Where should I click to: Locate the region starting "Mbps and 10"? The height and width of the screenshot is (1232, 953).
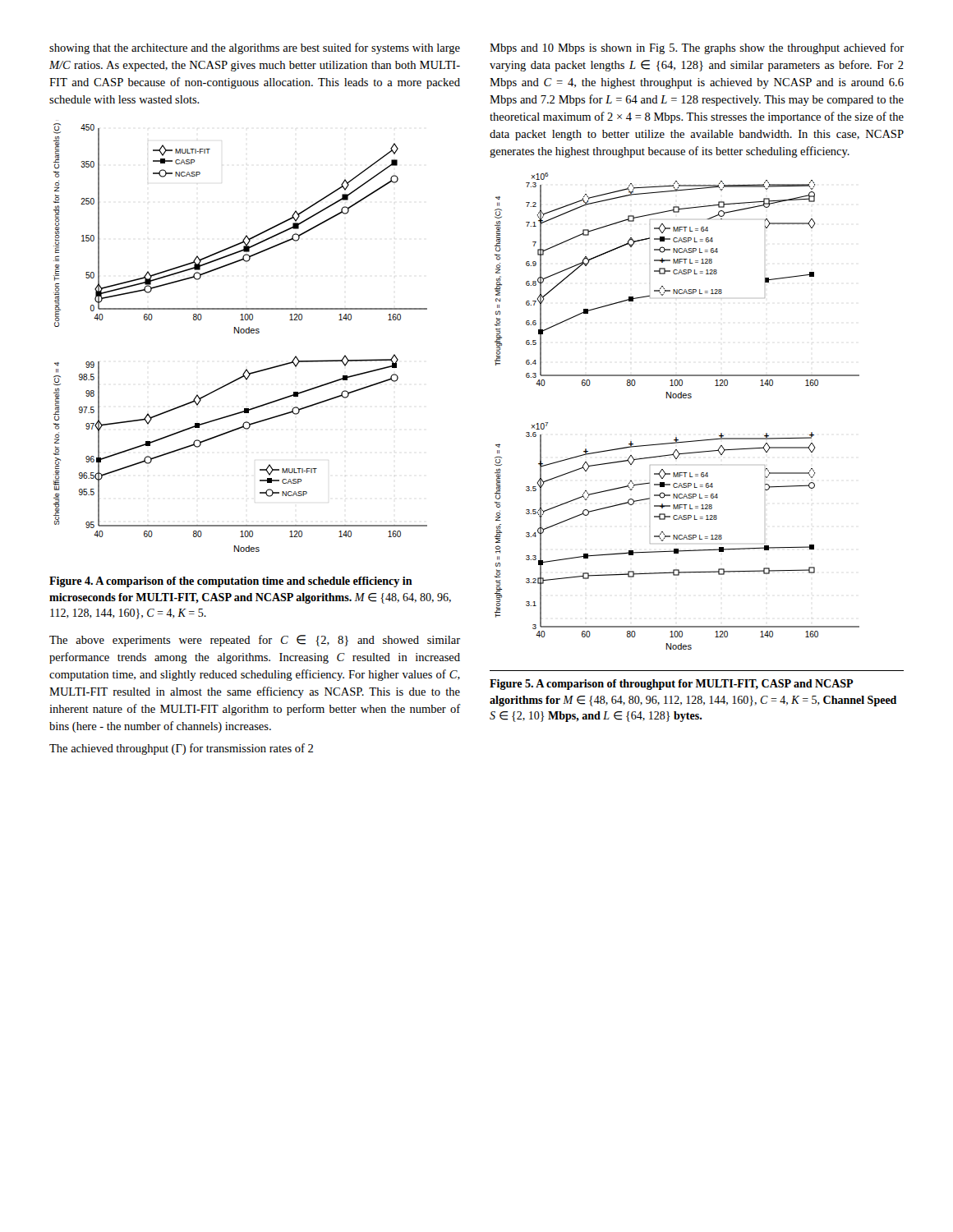click(697, 99)
